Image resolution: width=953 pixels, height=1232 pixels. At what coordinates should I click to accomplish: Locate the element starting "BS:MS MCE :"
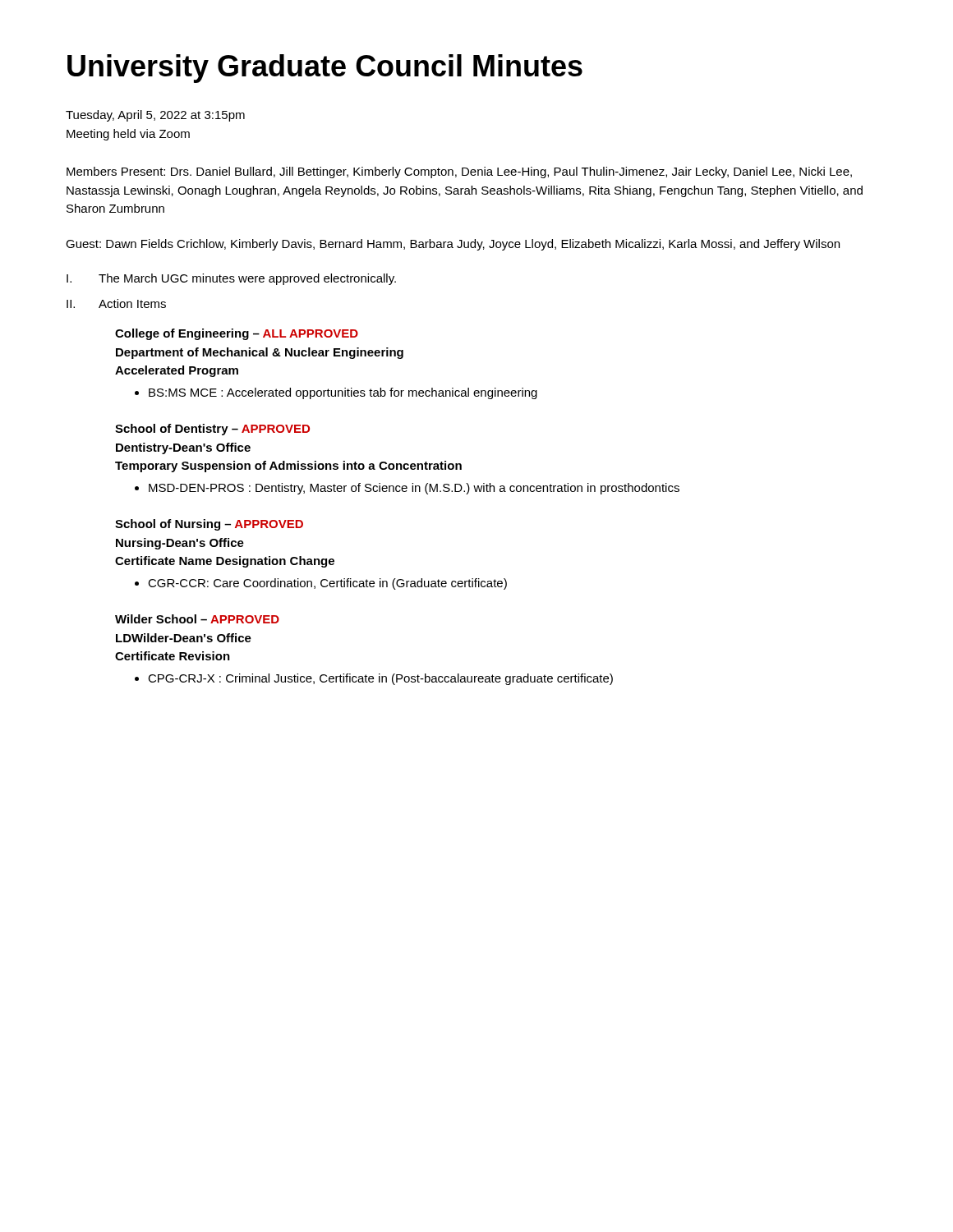click(x=509, y=393)
